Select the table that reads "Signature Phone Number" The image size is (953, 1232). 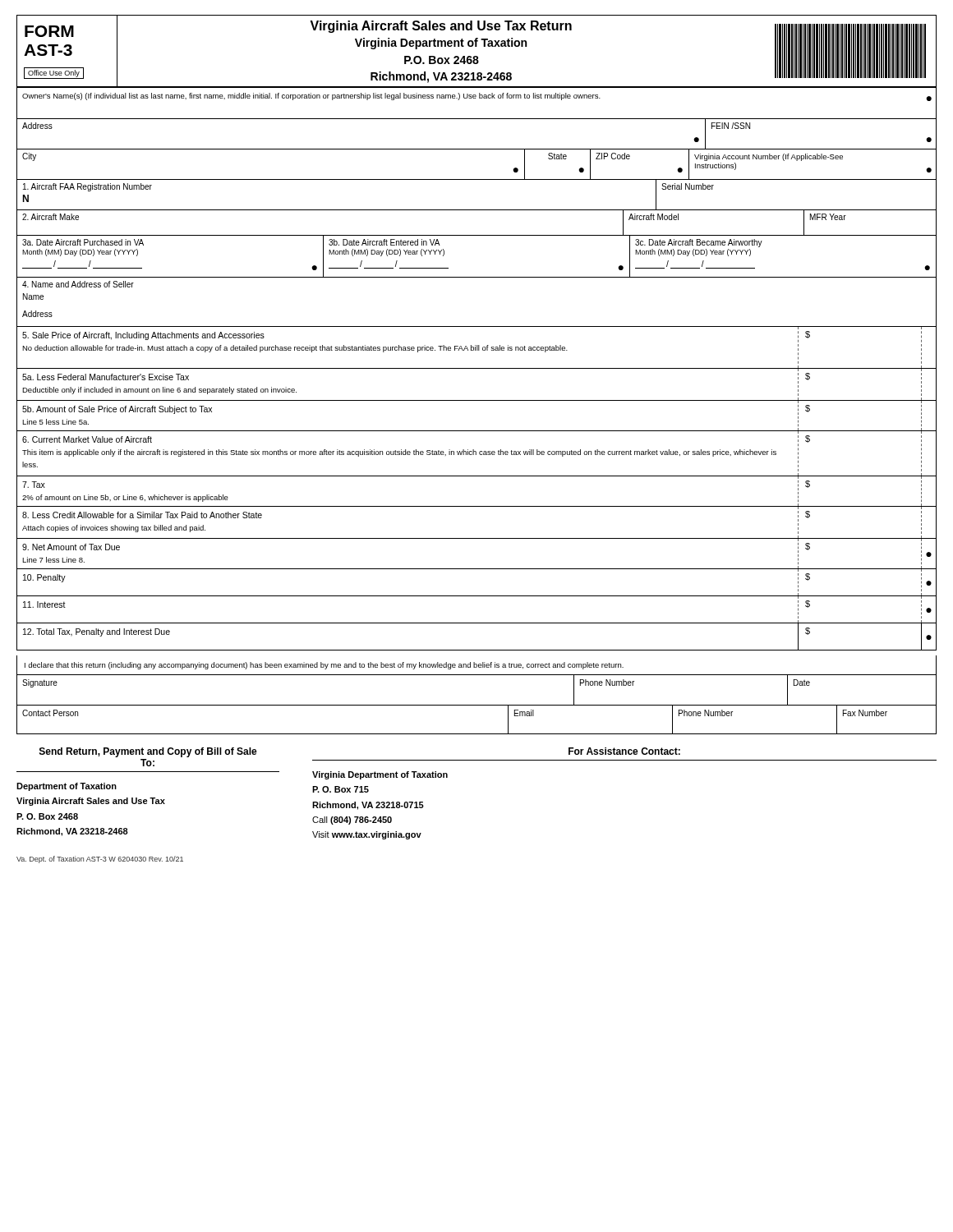[x=476, y=705]
